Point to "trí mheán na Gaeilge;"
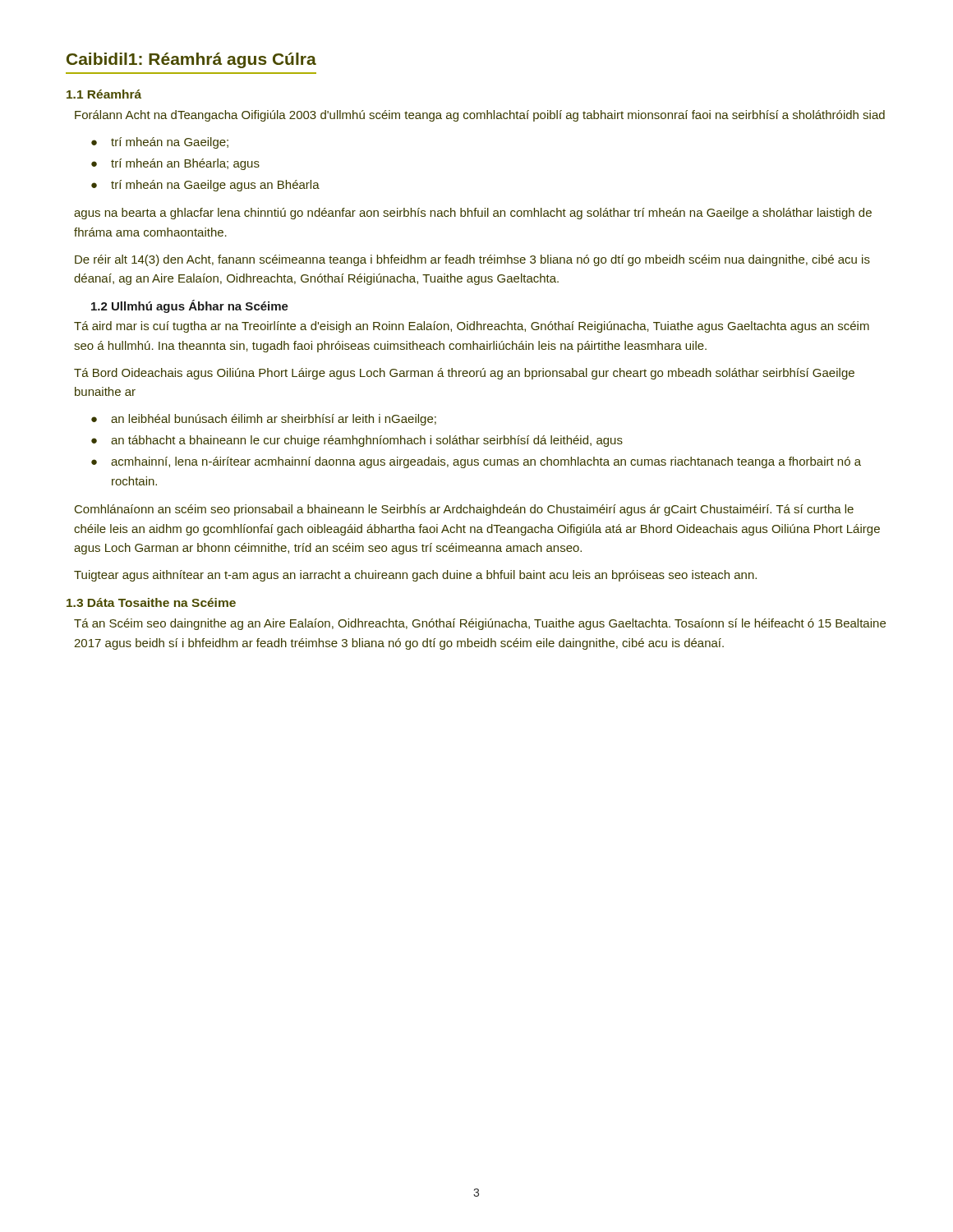The image size is (953, 1232). click(170, 142)
